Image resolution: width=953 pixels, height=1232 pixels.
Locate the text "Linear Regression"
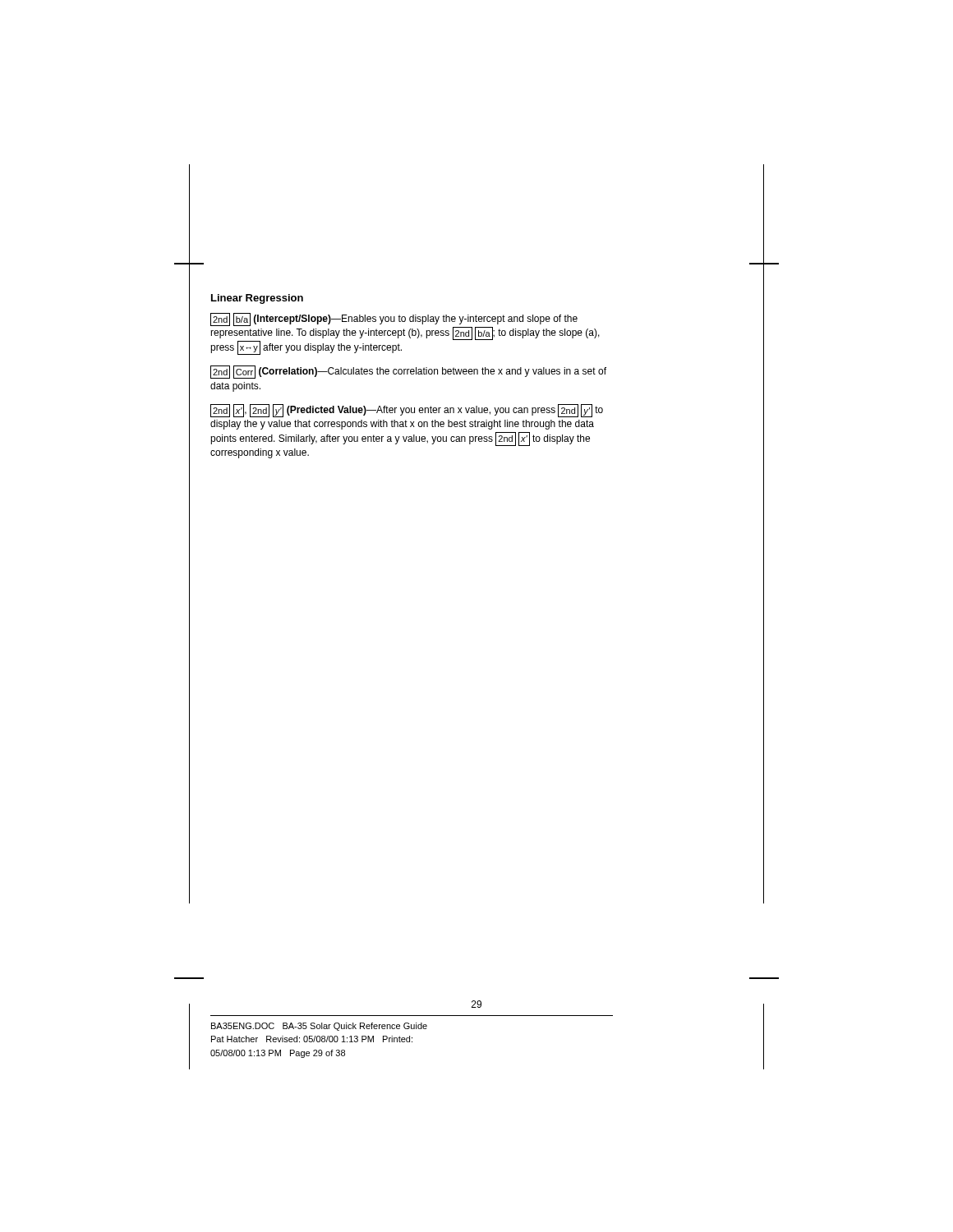click(x=257, y=298)
